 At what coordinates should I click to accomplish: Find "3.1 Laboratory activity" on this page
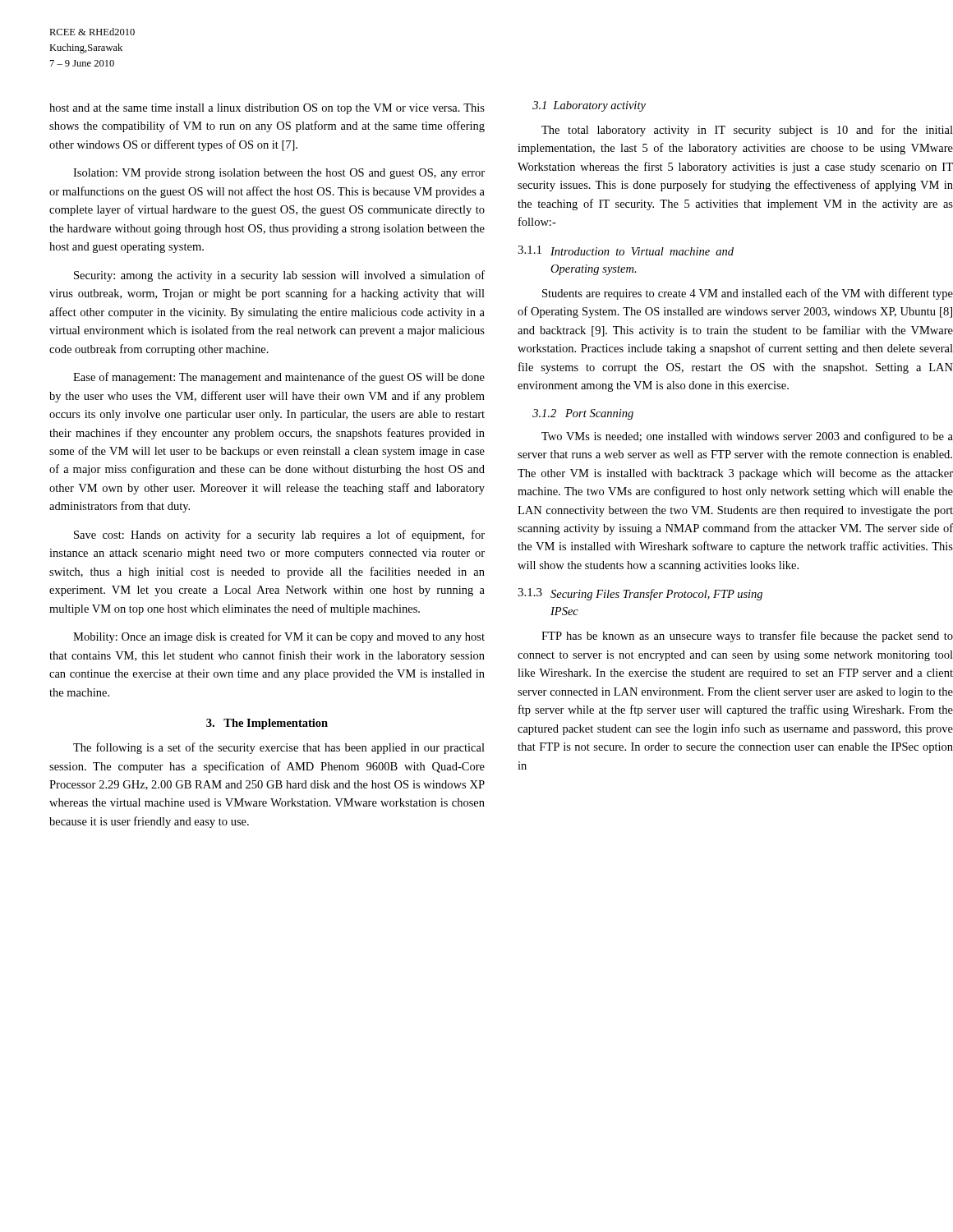click(x=582, y=105)
